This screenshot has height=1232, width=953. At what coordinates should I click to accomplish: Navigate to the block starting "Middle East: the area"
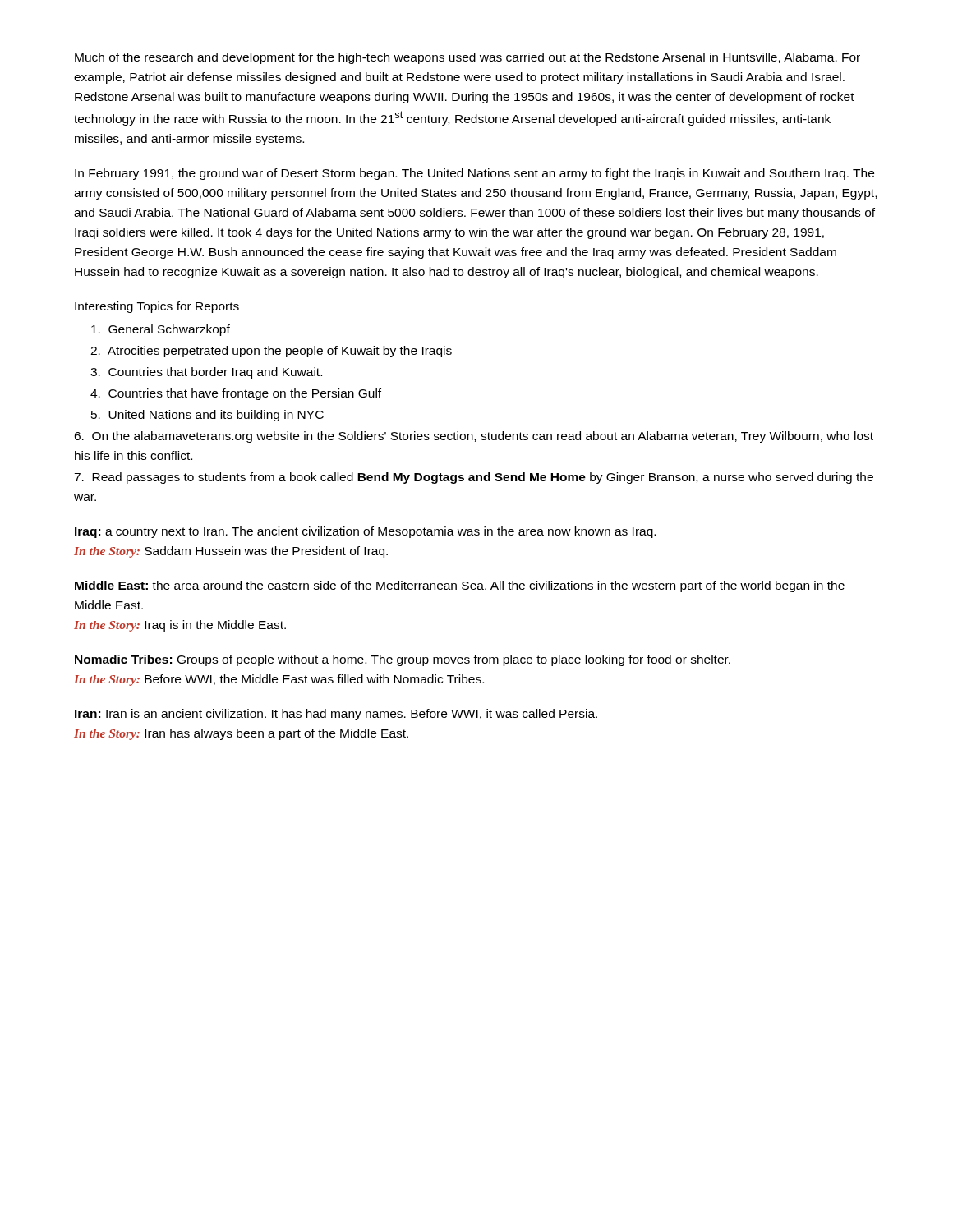[x=460, y=586]
